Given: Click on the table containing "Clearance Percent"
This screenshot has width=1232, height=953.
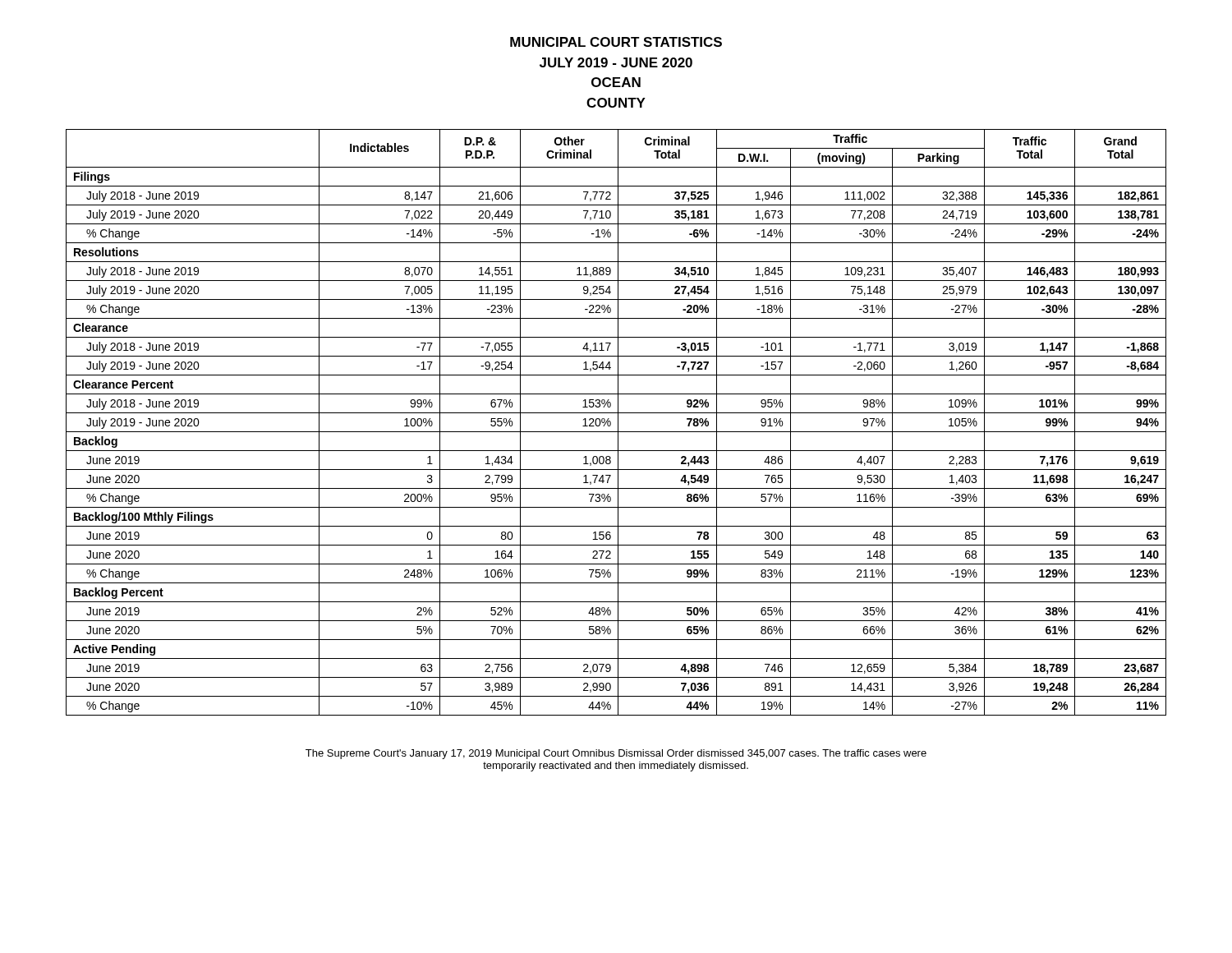Looking at the screenshot, I should pos(616,422).
